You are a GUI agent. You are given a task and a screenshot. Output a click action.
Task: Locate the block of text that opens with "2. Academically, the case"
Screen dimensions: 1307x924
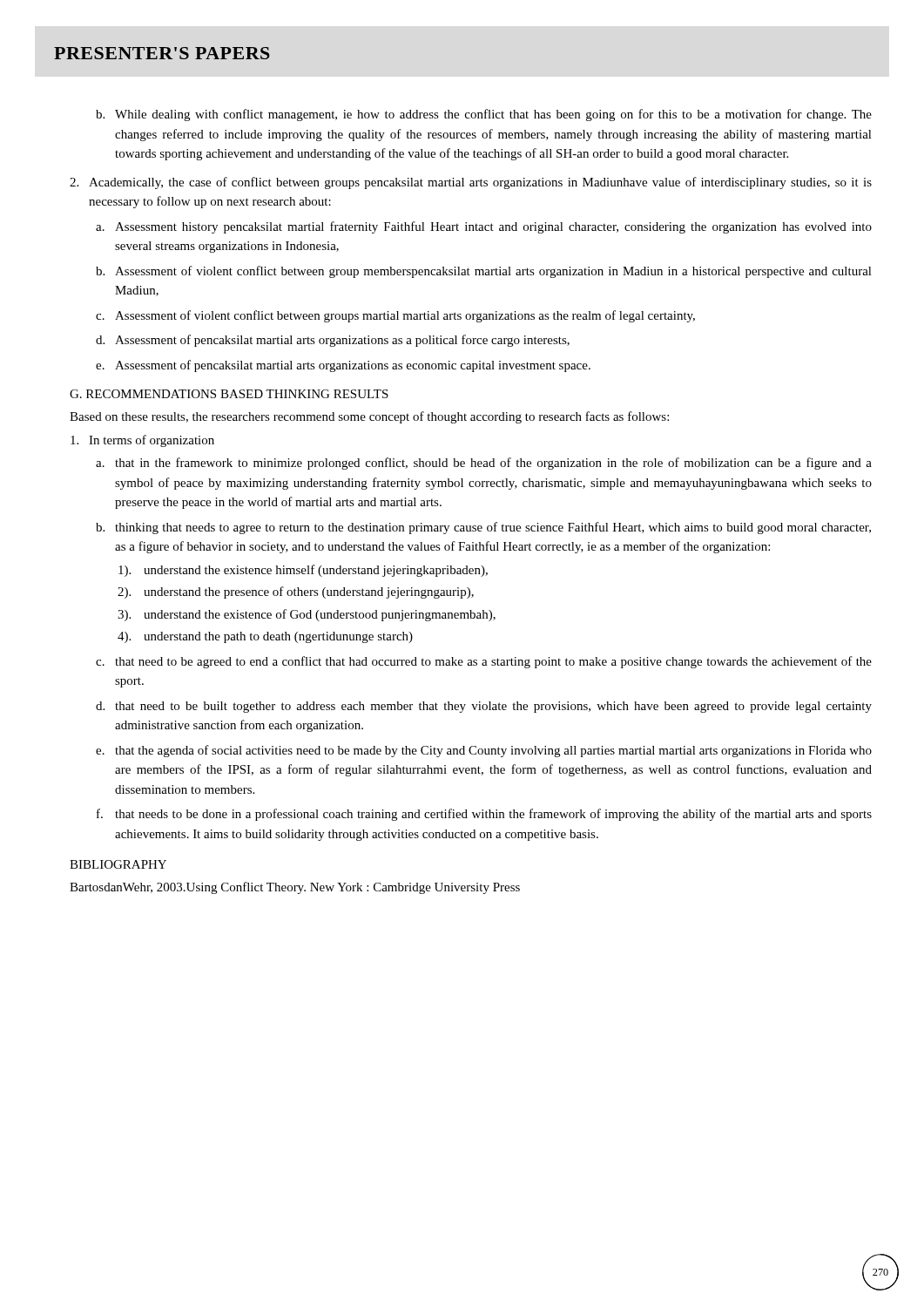(x=471, y=192)
